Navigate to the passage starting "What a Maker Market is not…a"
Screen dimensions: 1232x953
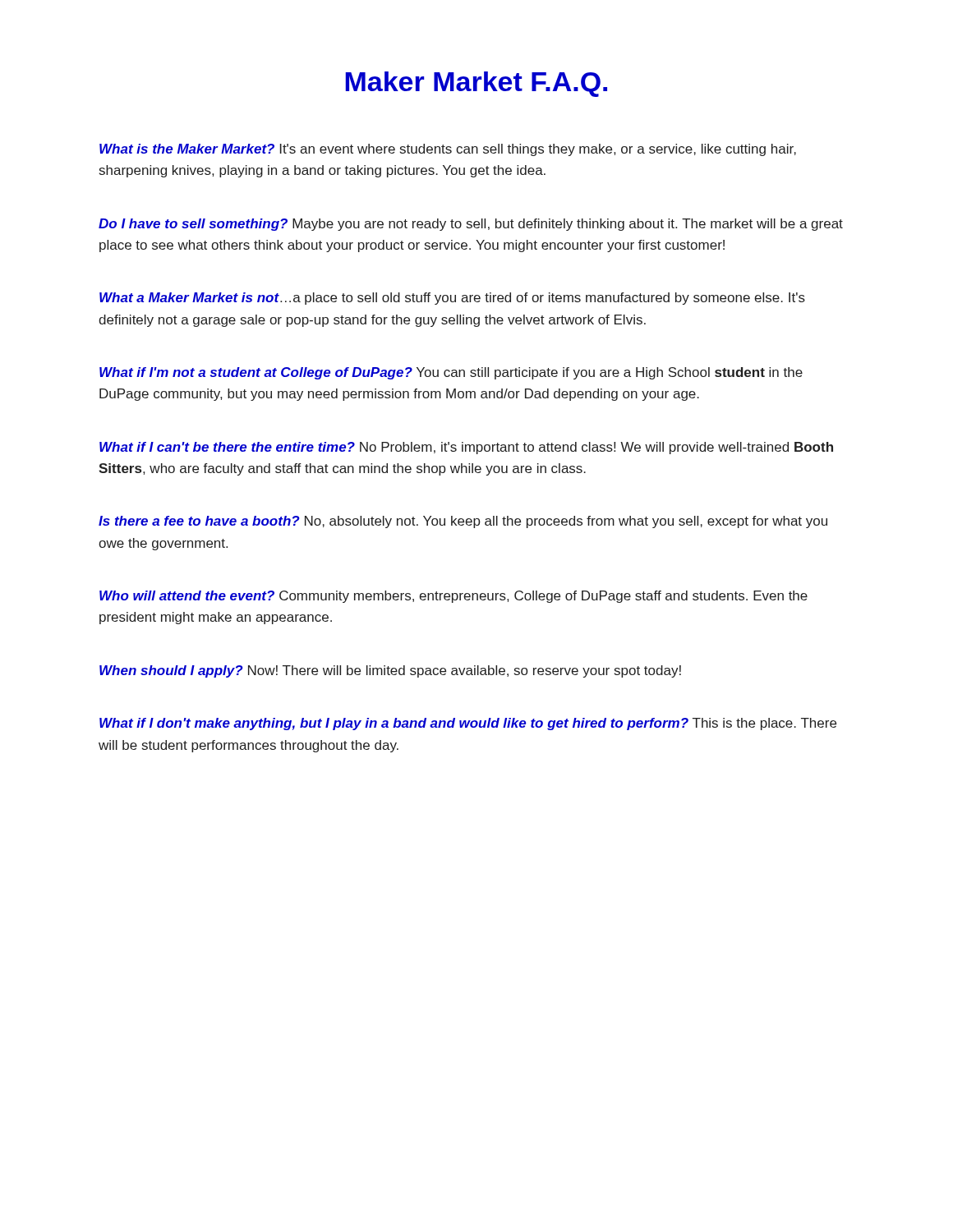476,309
